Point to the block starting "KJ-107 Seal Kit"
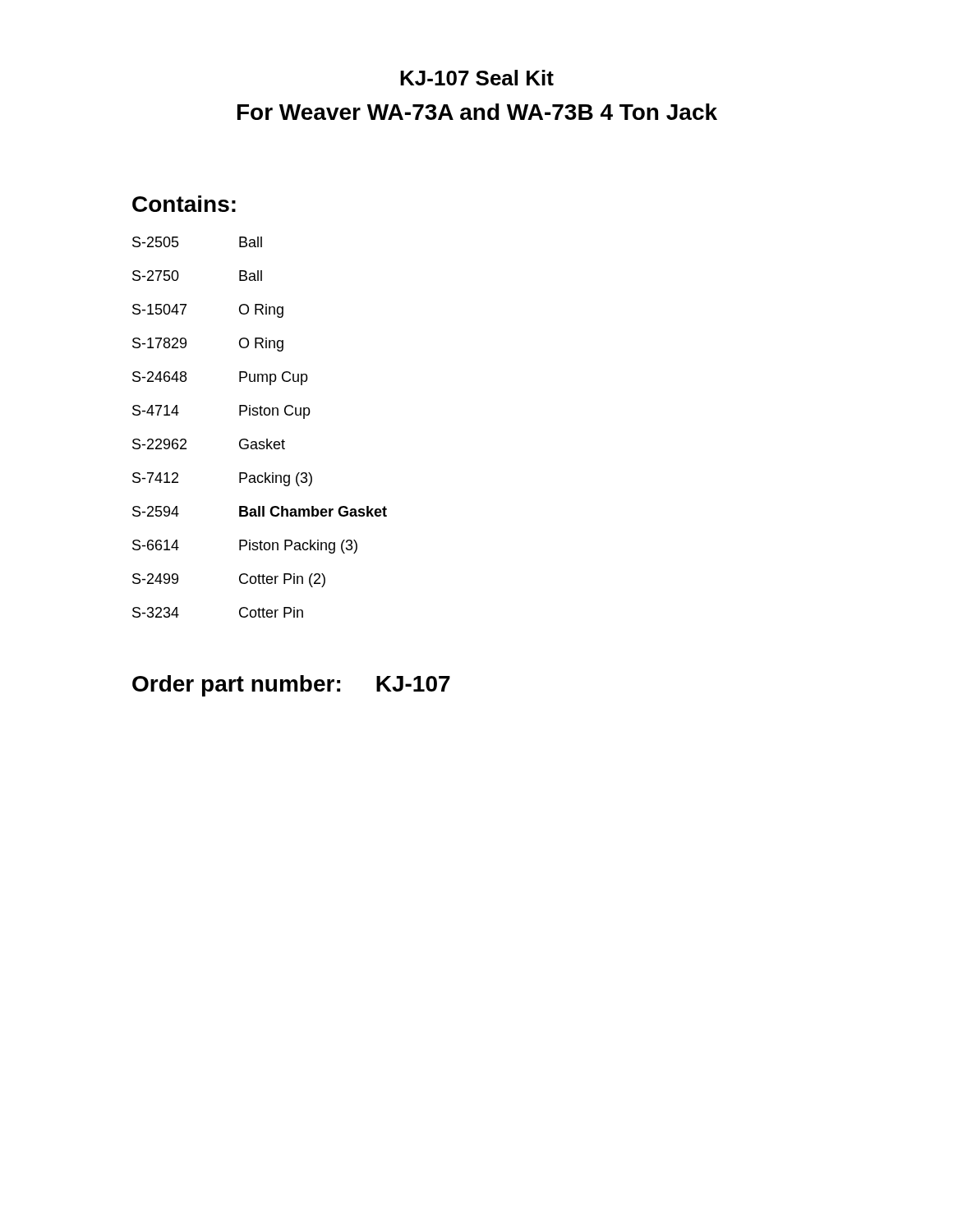Viewport: 953px width, 1232px height. click(476, 78)
